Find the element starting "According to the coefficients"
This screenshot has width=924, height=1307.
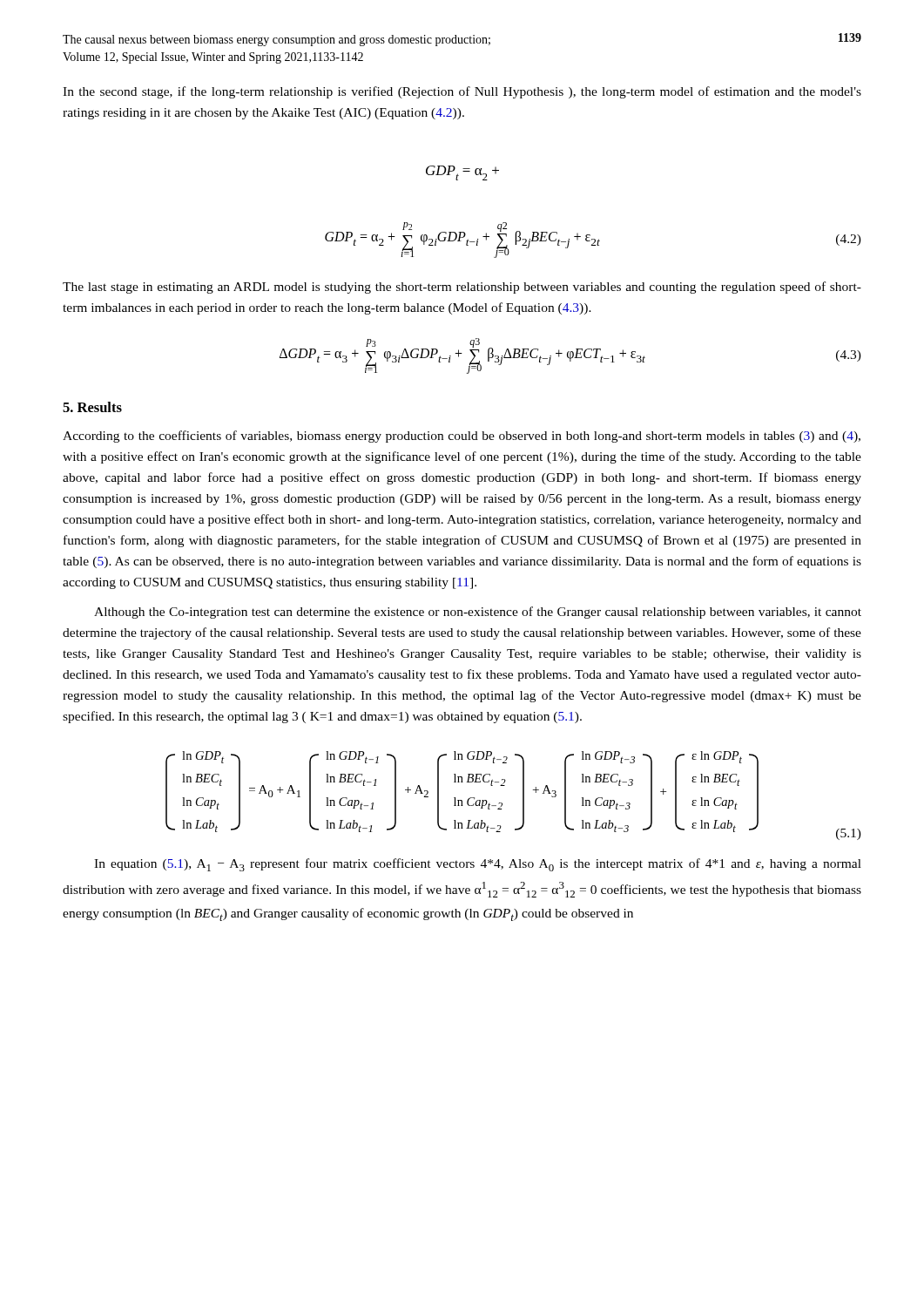462,509
